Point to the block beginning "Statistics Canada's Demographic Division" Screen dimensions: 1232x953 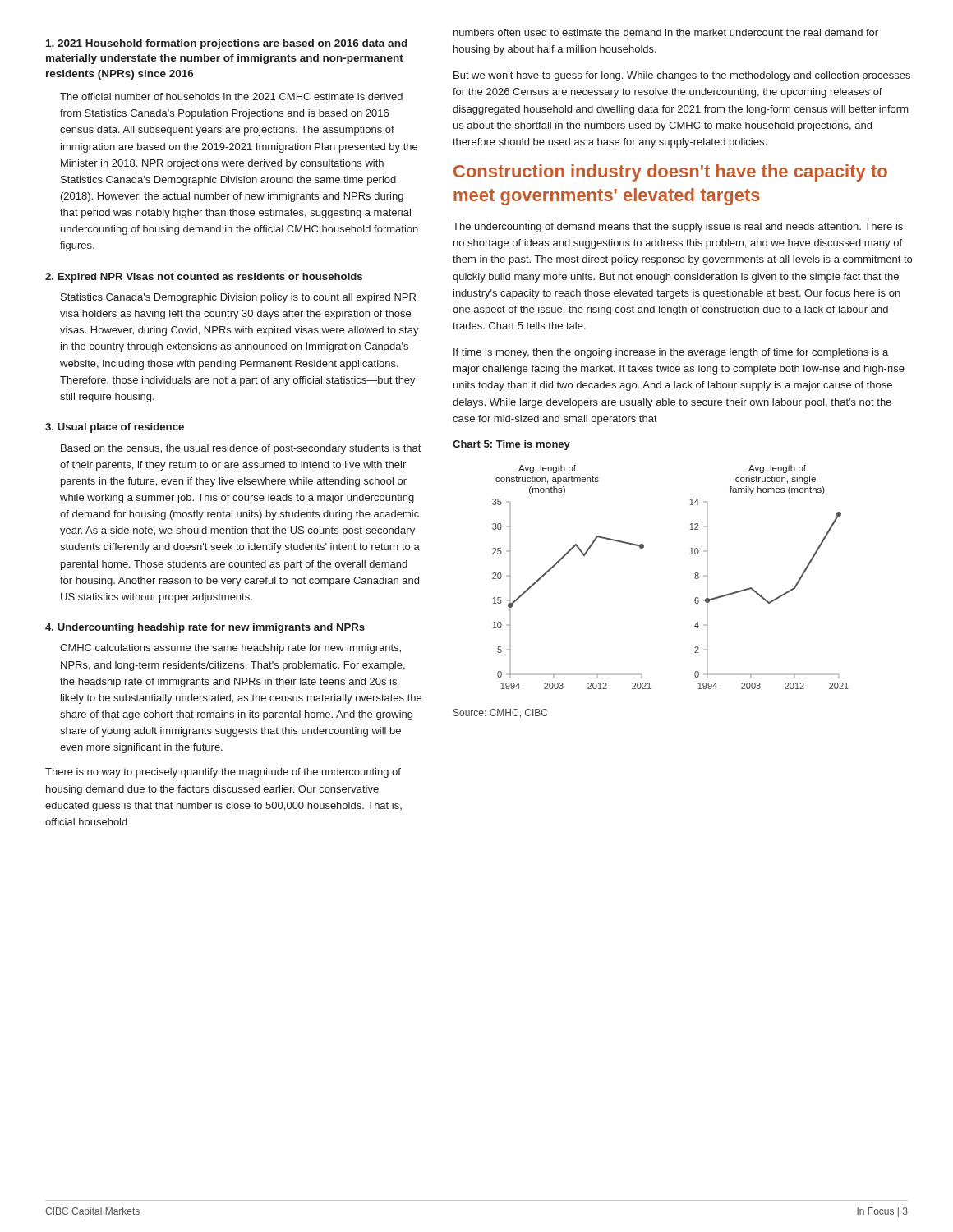tap(242, 347)
